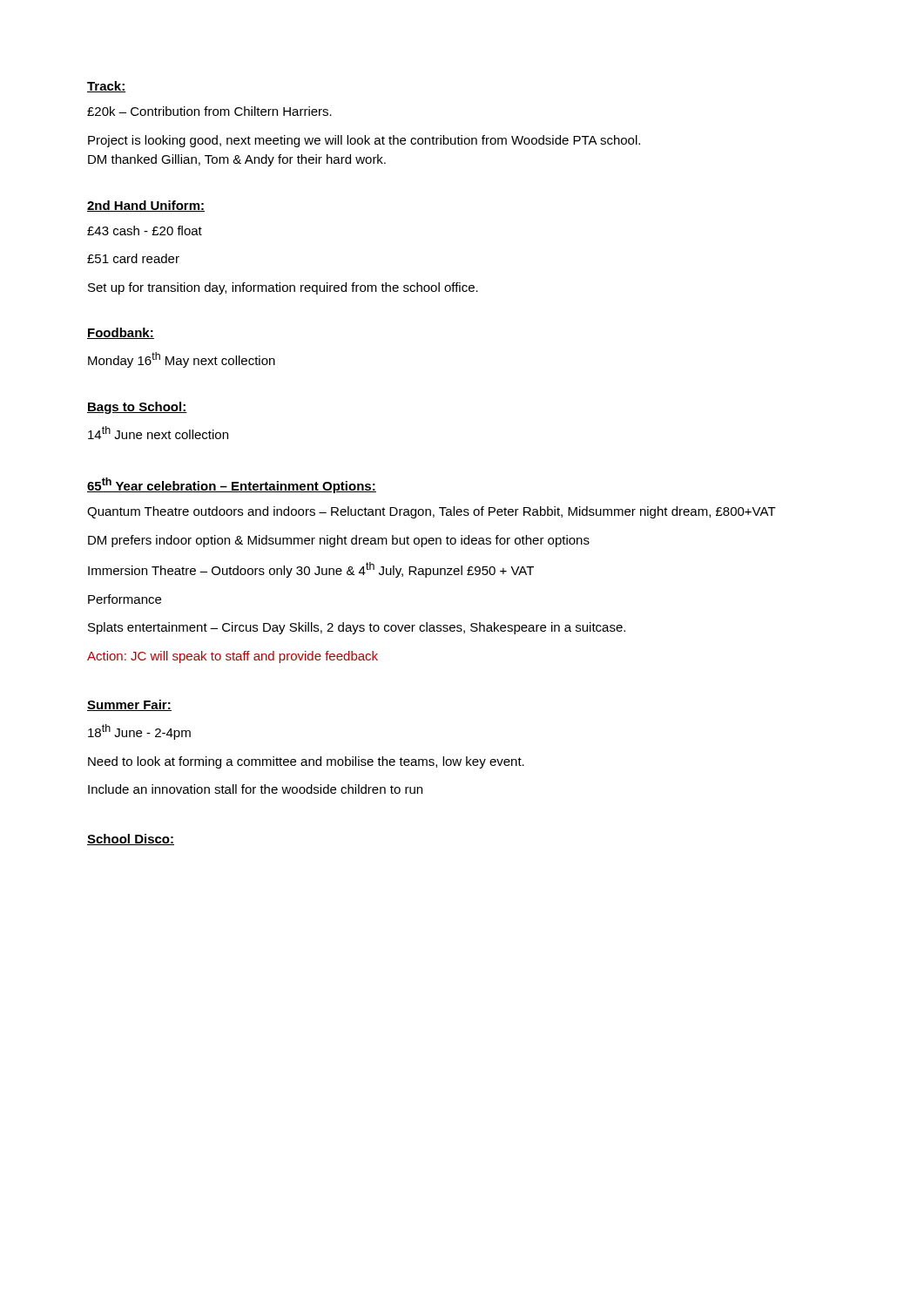Screen dimensions: 1307x924
Task: Click on the text block that reads "Monday 16th May"
Action: pyautogui.click(x=181, y=359)
